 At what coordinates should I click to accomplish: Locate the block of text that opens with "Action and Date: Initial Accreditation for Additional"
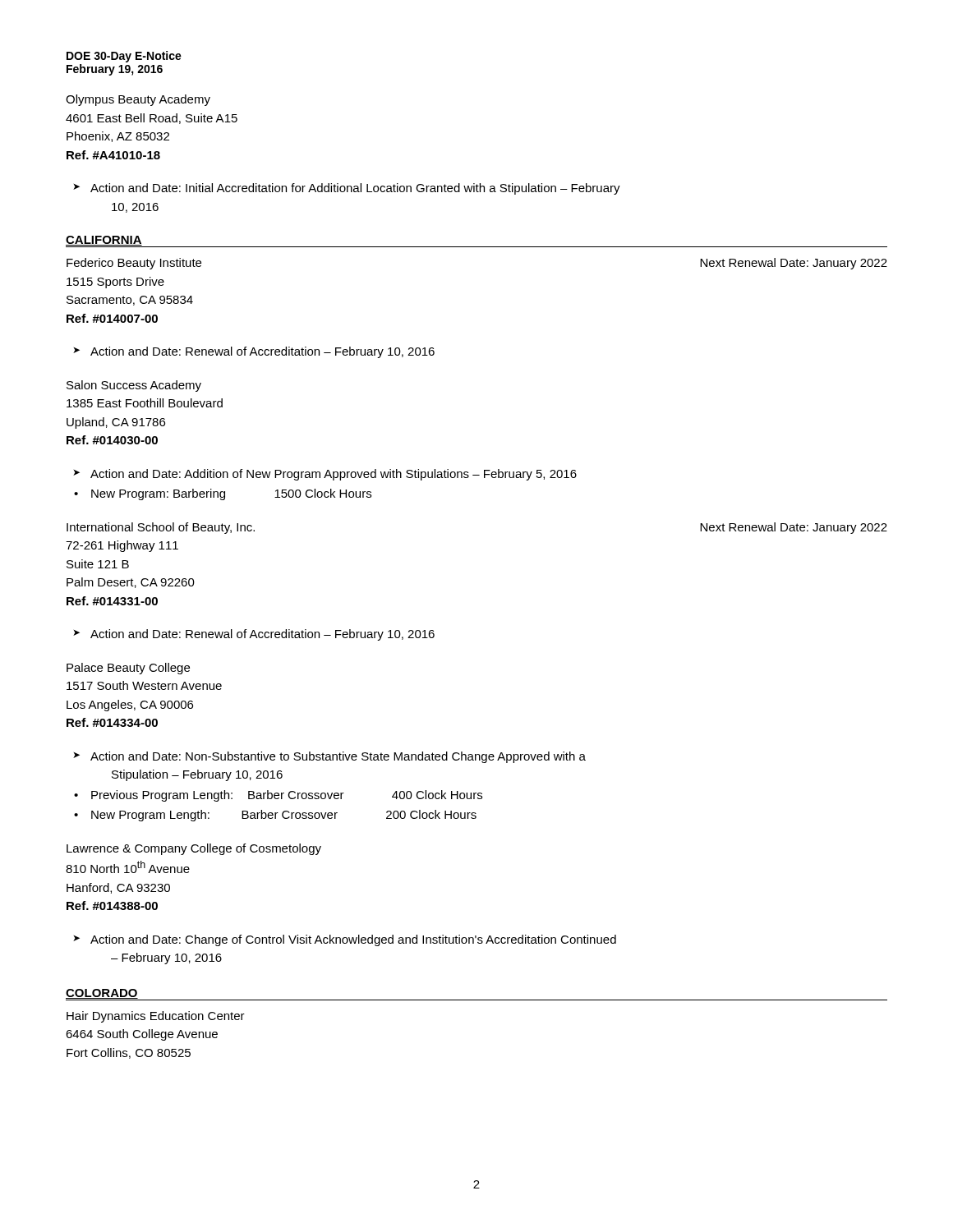(476, 197)
